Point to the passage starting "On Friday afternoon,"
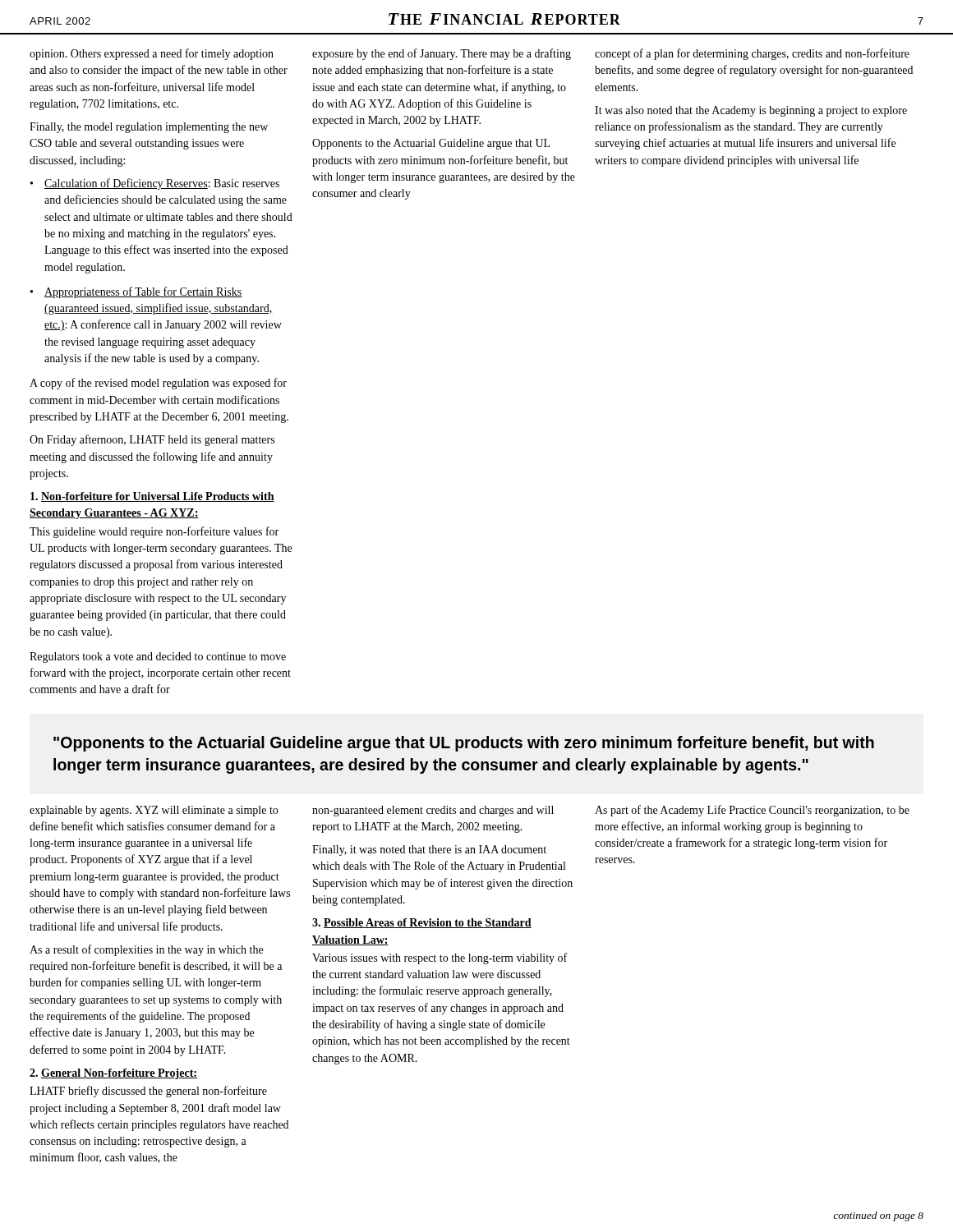The height and width of the screenshot is (1232, 953). pos(152,457)
